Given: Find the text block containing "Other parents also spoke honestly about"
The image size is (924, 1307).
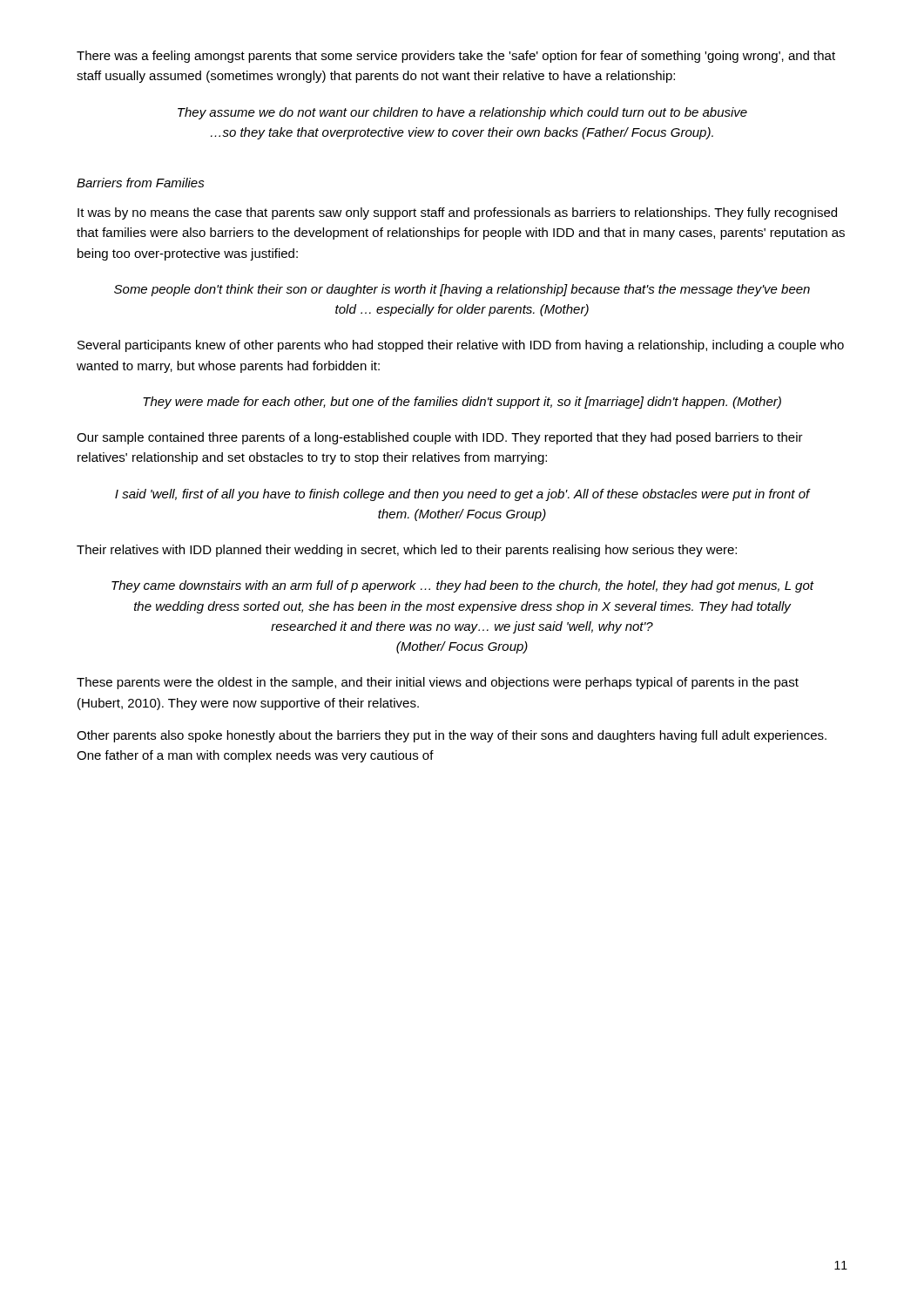Looking at the screenshot, I should [452, 745].
